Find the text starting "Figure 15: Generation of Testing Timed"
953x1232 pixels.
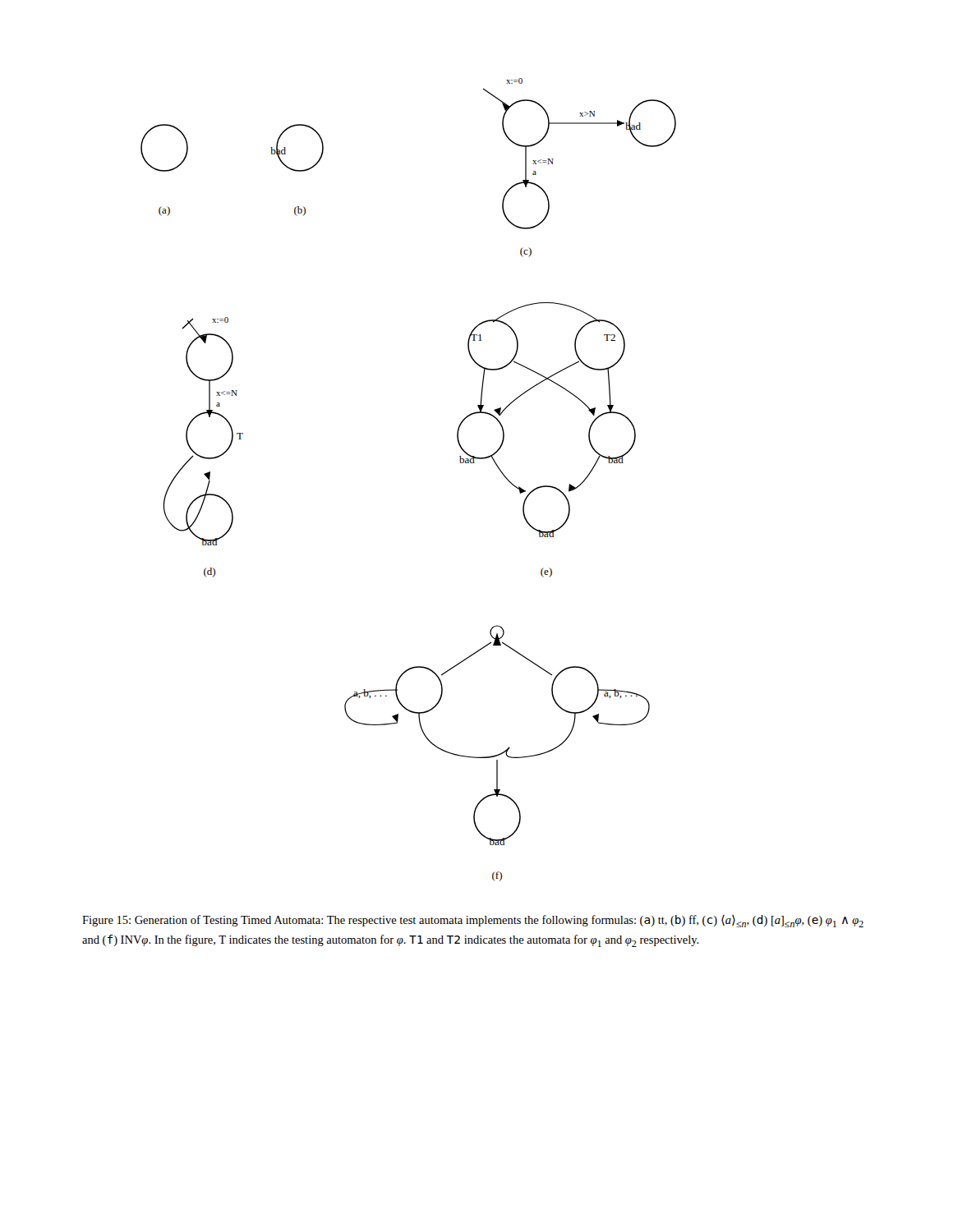476,931
